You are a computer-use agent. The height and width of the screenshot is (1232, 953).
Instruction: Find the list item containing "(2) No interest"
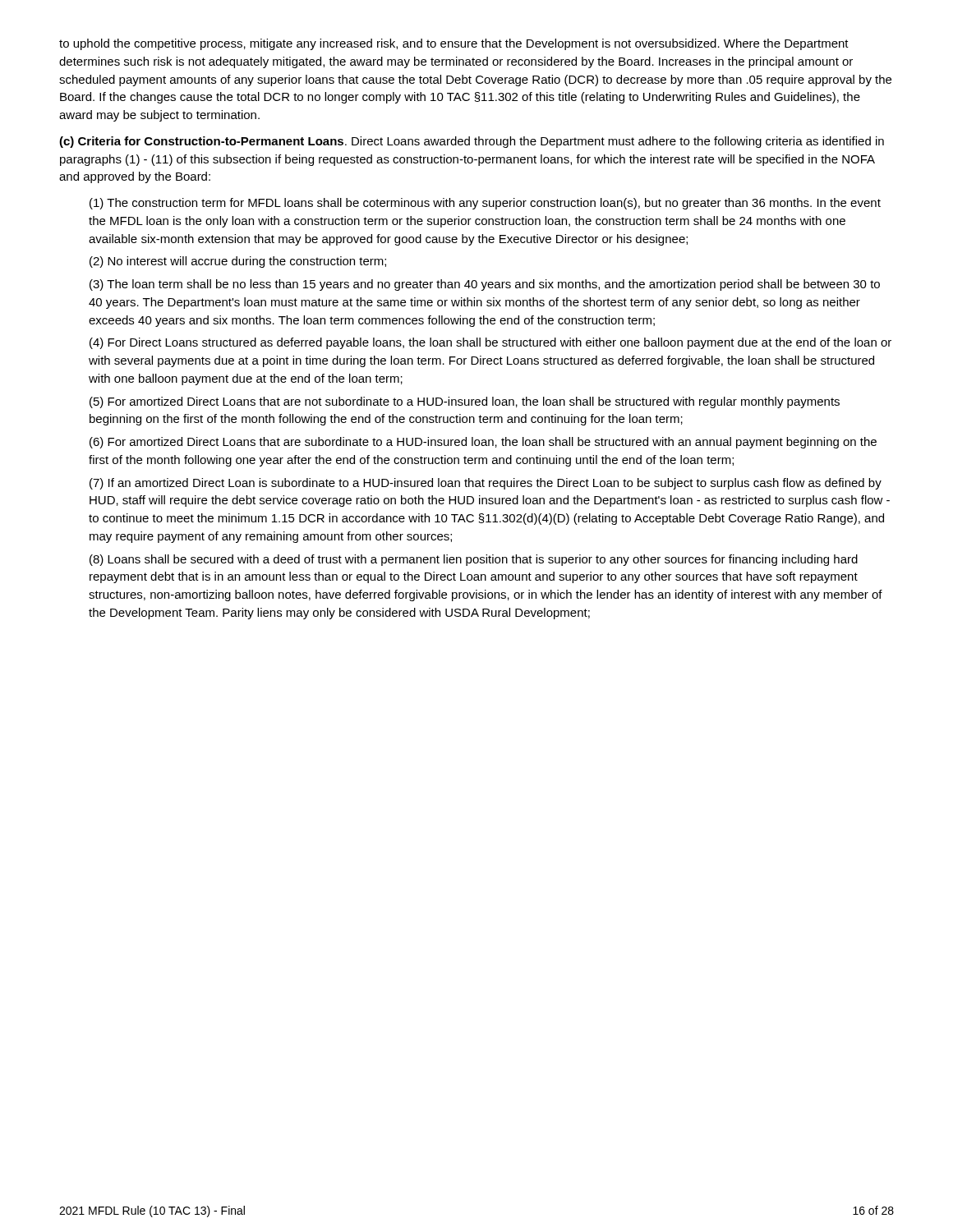click(238, 261)
